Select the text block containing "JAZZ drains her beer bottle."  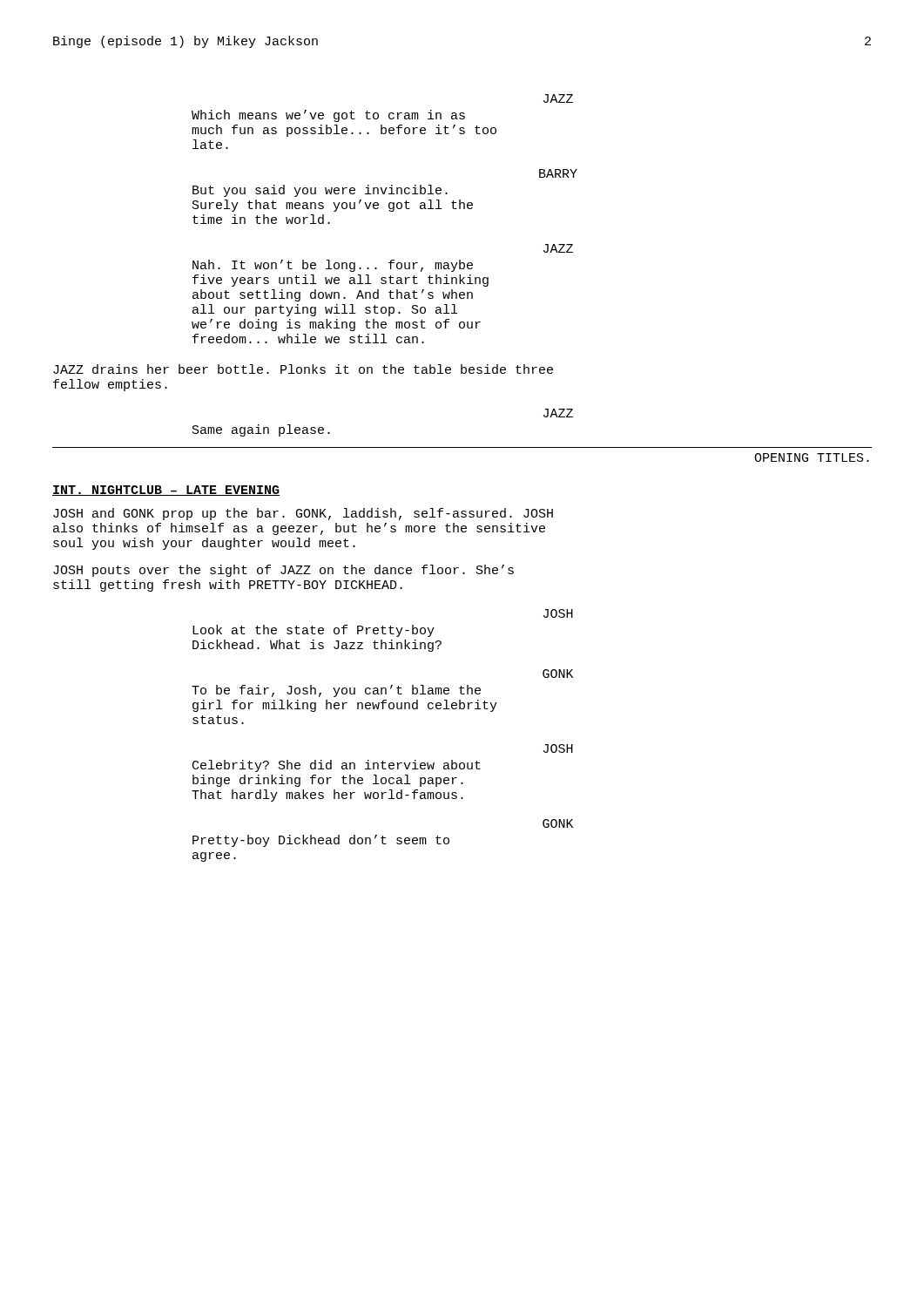(x=462, y=378)
